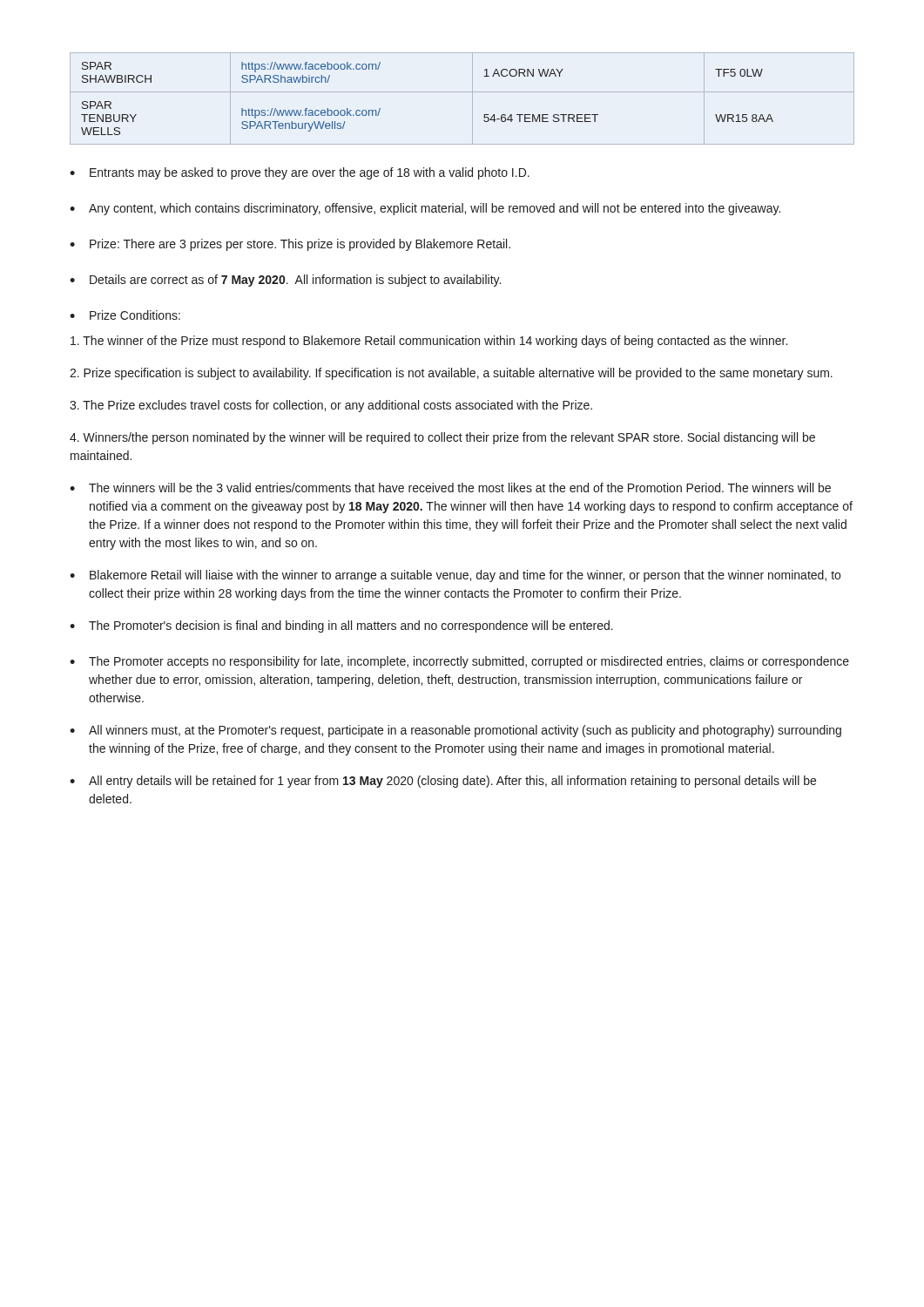Select the list item that says "• All winners must, at the"
This screenshot has height=1307, width=924.
[462, 740]
